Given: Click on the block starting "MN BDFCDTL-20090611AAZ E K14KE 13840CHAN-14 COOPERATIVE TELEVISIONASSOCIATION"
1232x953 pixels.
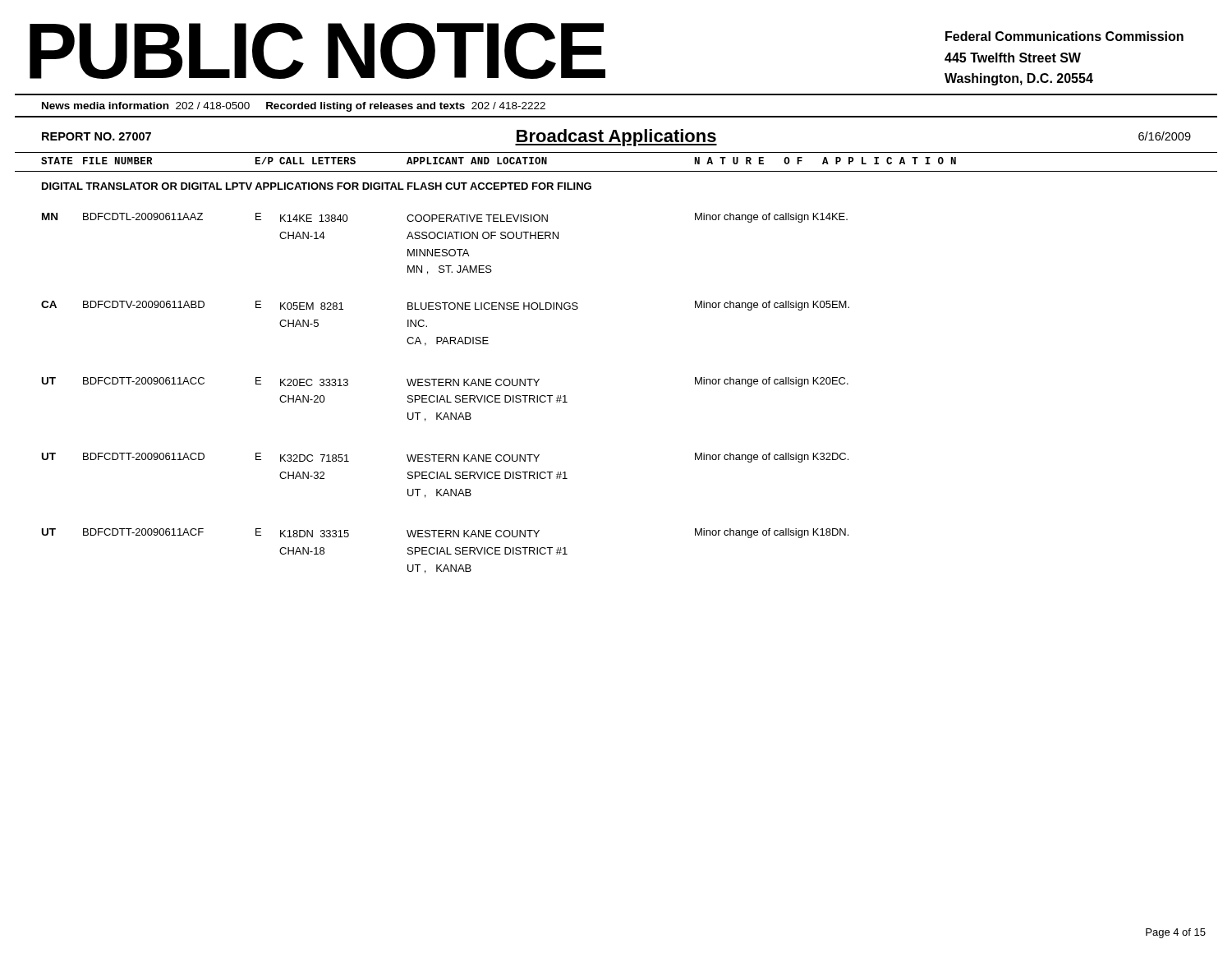Looking at the screenshot, I should (x=445, y=218).
